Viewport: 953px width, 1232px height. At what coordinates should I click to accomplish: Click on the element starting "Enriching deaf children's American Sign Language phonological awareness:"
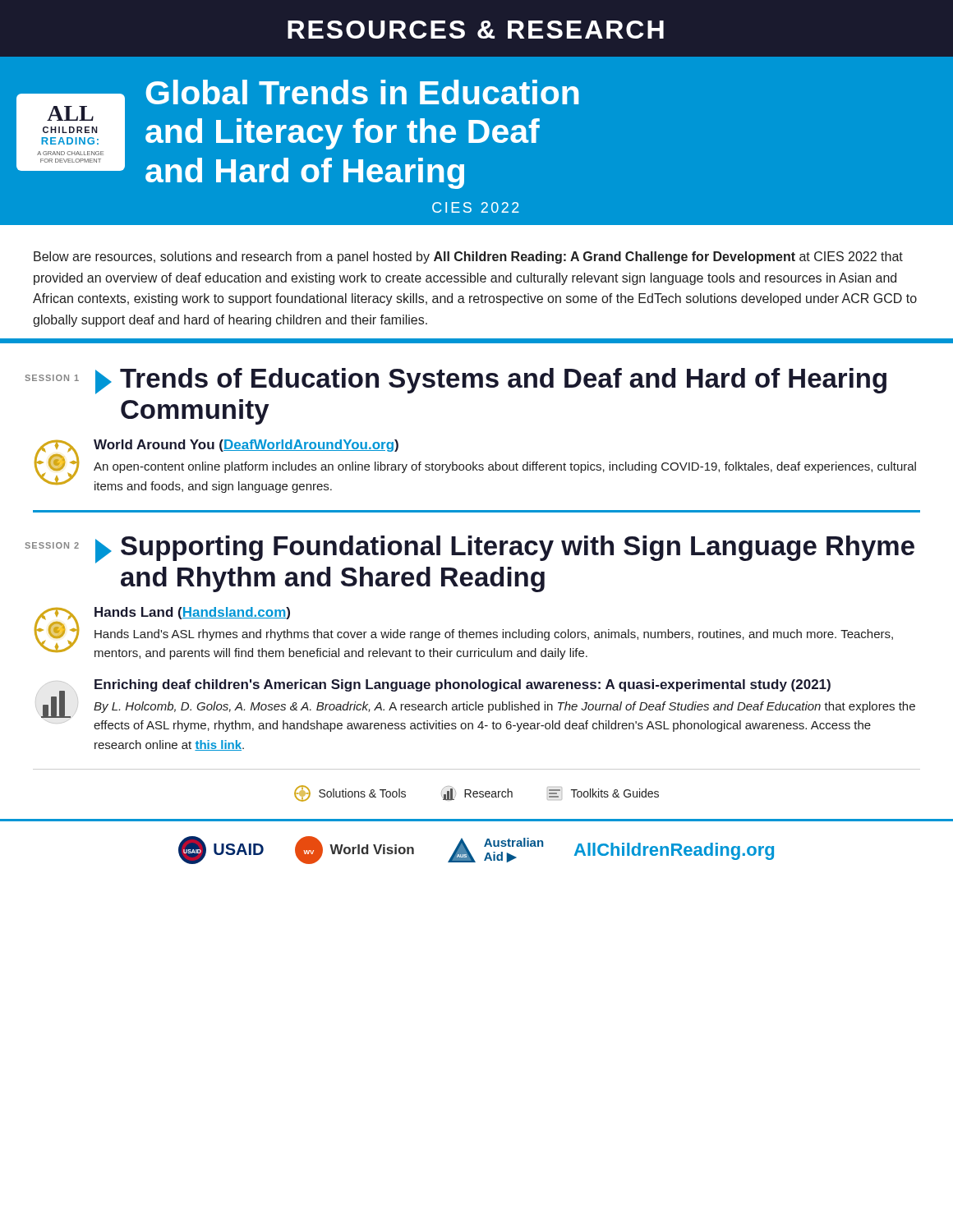click(x=462, y=685)
